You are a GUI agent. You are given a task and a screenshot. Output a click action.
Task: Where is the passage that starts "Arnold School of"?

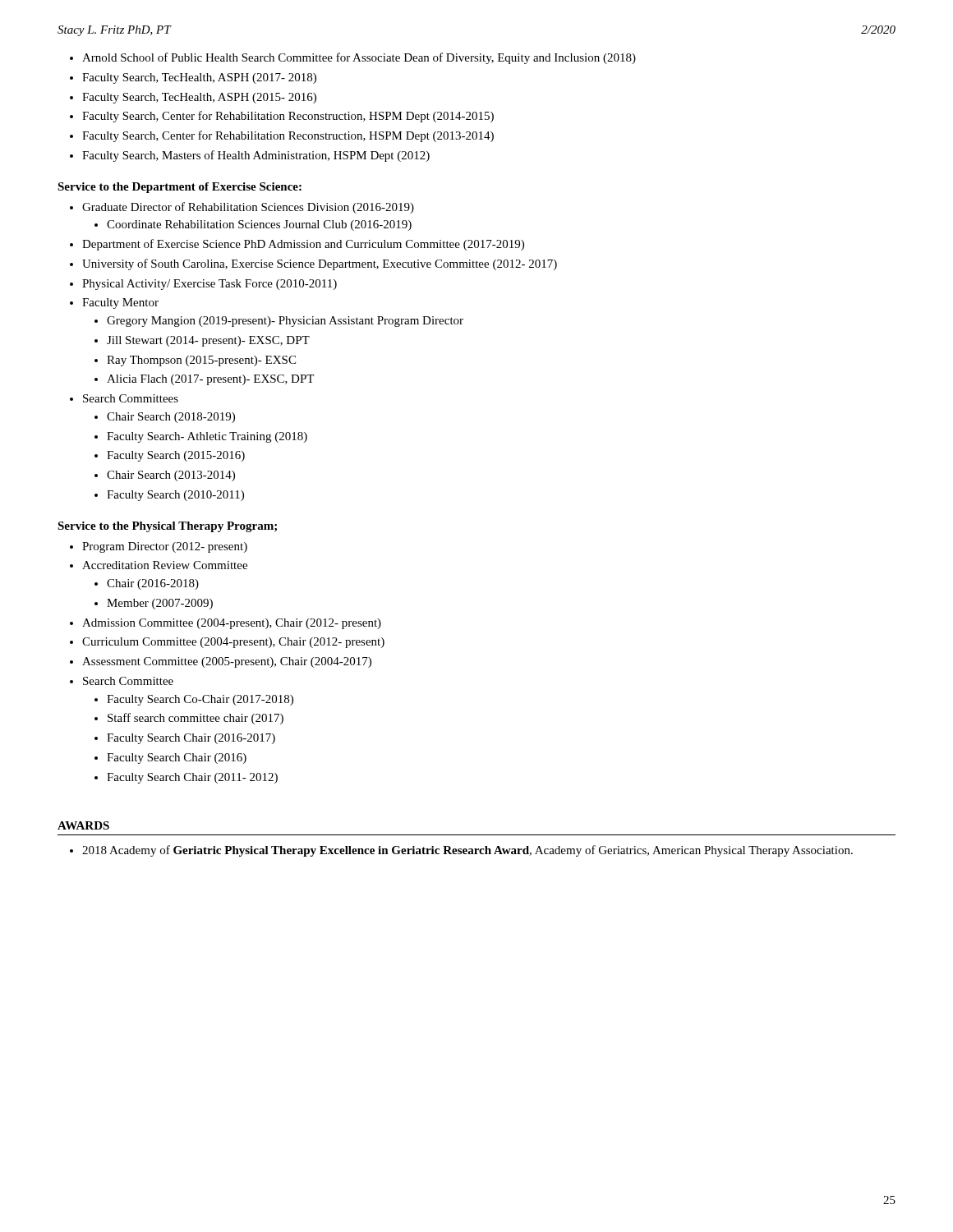359,57
